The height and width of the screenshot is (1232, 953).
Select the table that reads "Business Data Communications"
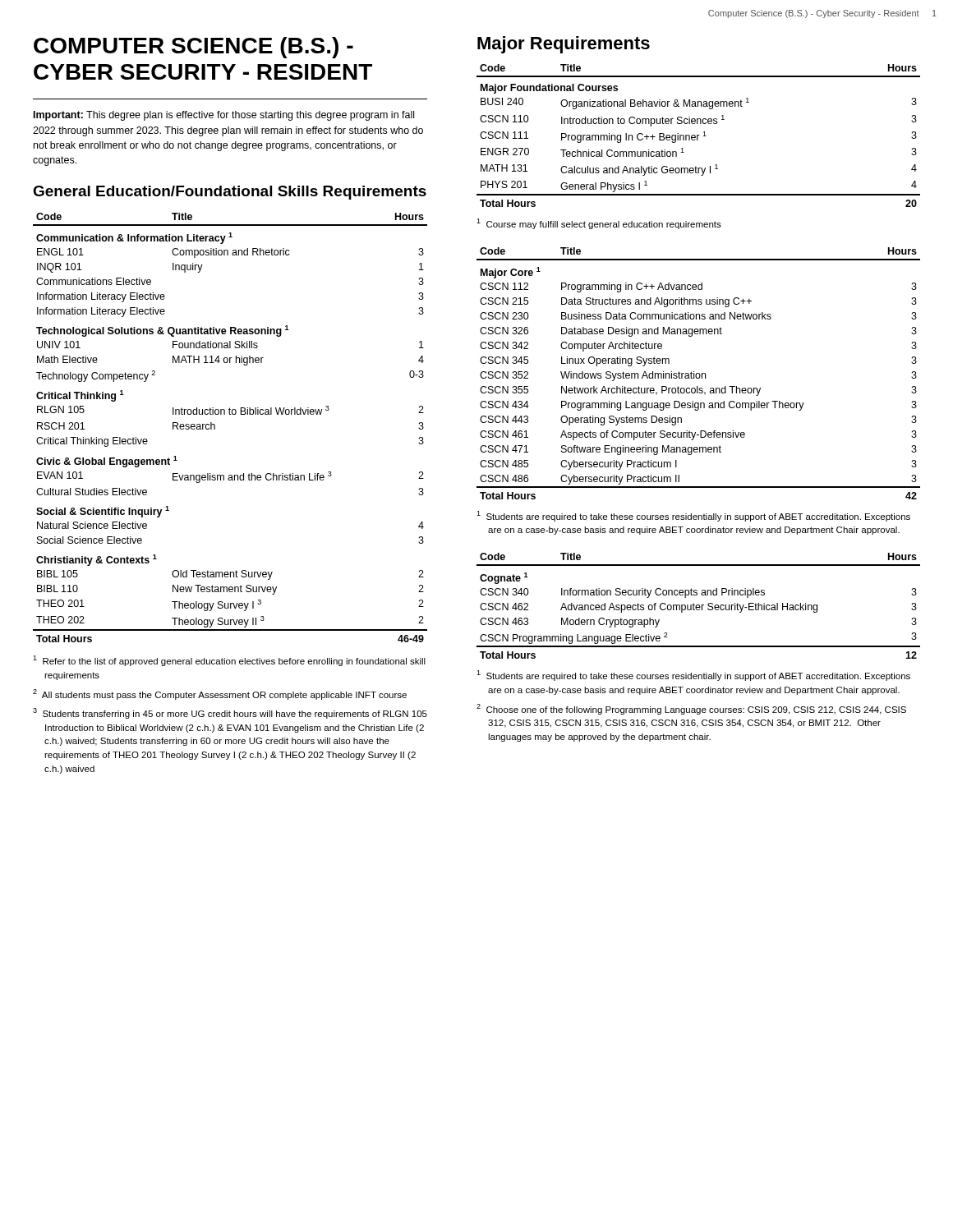click(698, 374)
